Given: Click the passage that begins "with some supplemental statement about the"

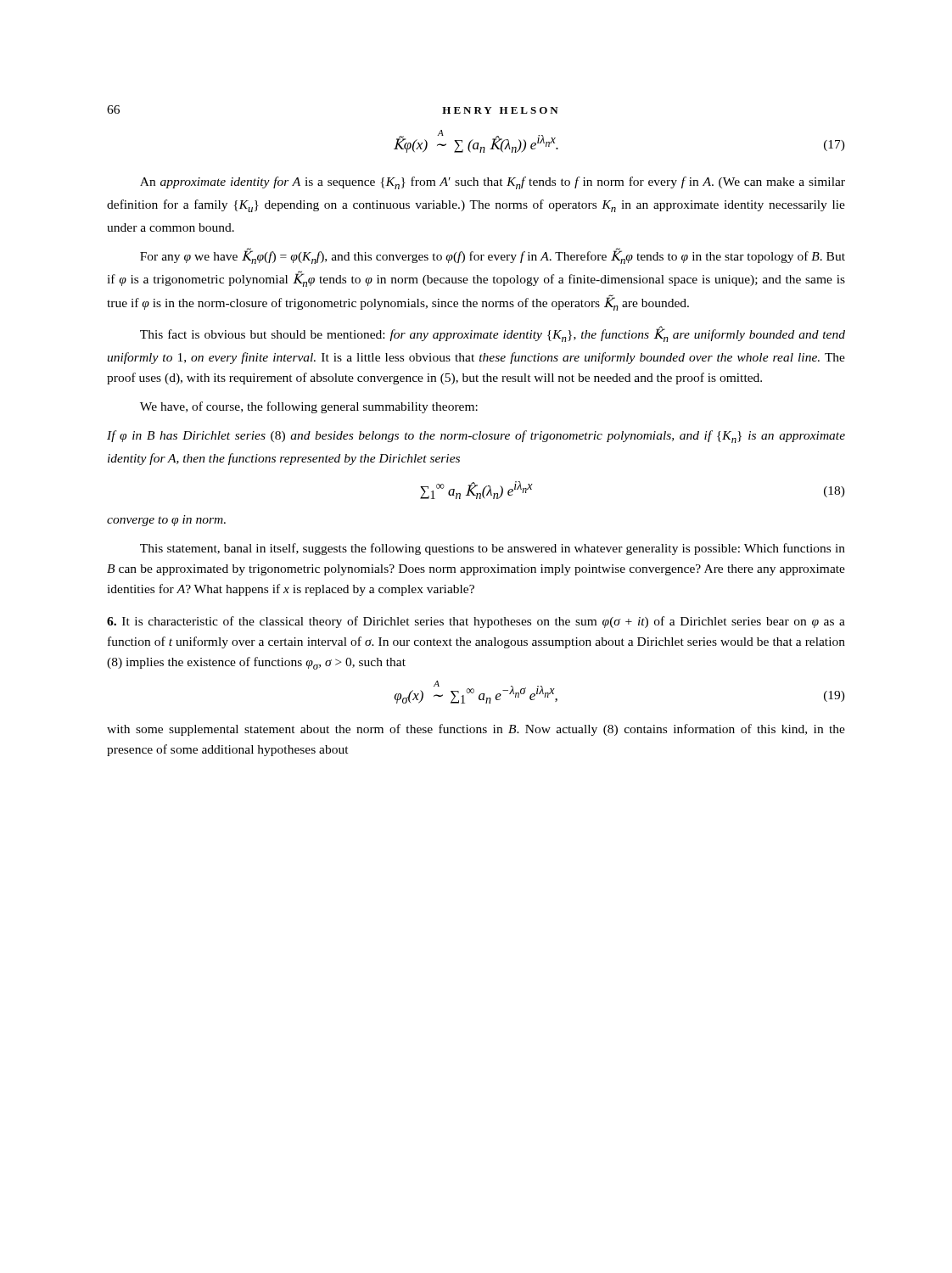Looking at the screenshot, I should click(x=476, y=739).
